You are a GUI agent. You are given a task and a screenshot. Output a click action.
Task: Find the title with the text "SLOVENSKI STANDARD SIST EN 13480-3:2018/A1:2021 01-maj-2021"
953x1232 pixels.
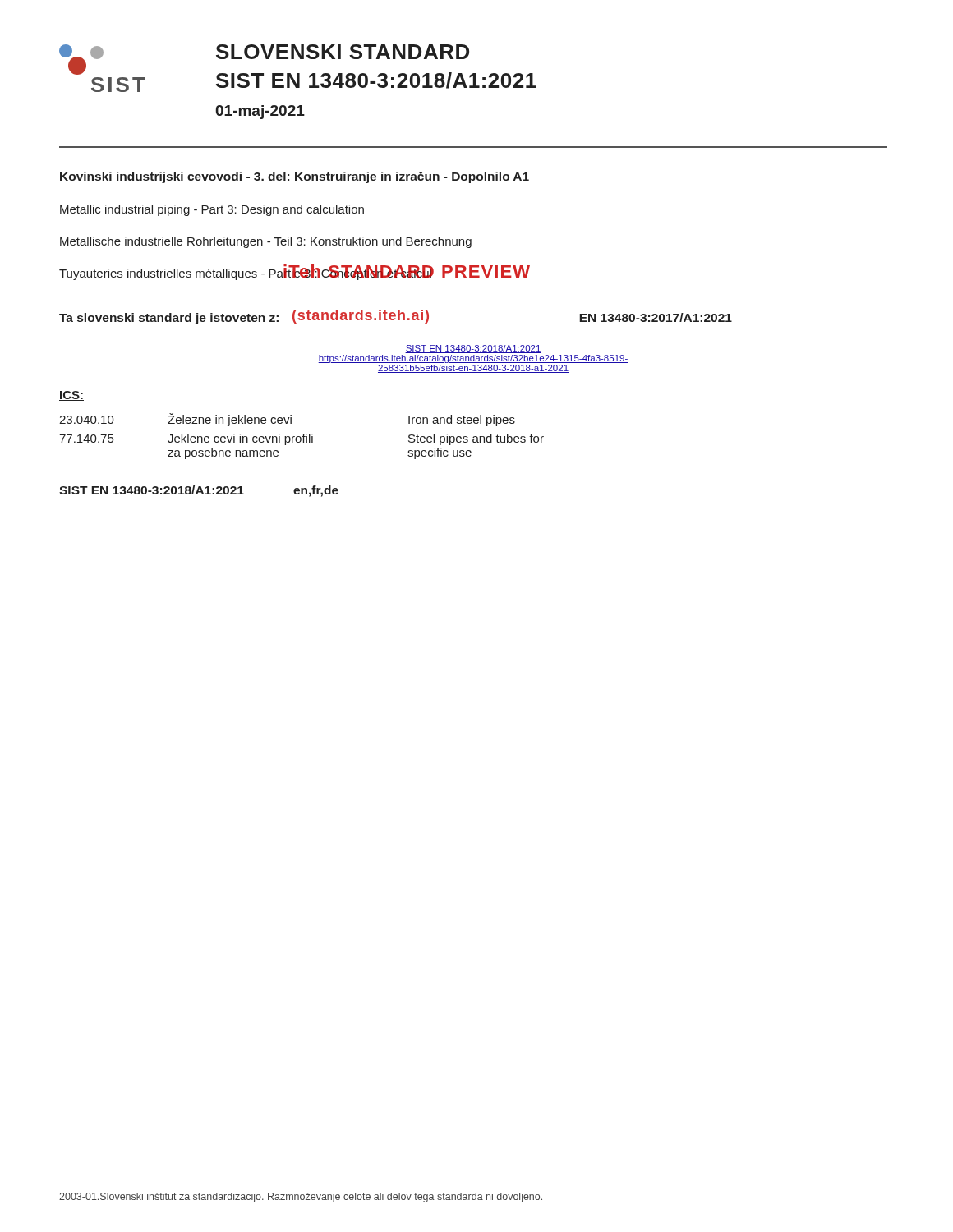pyautogui.click(x=343, y=52)
